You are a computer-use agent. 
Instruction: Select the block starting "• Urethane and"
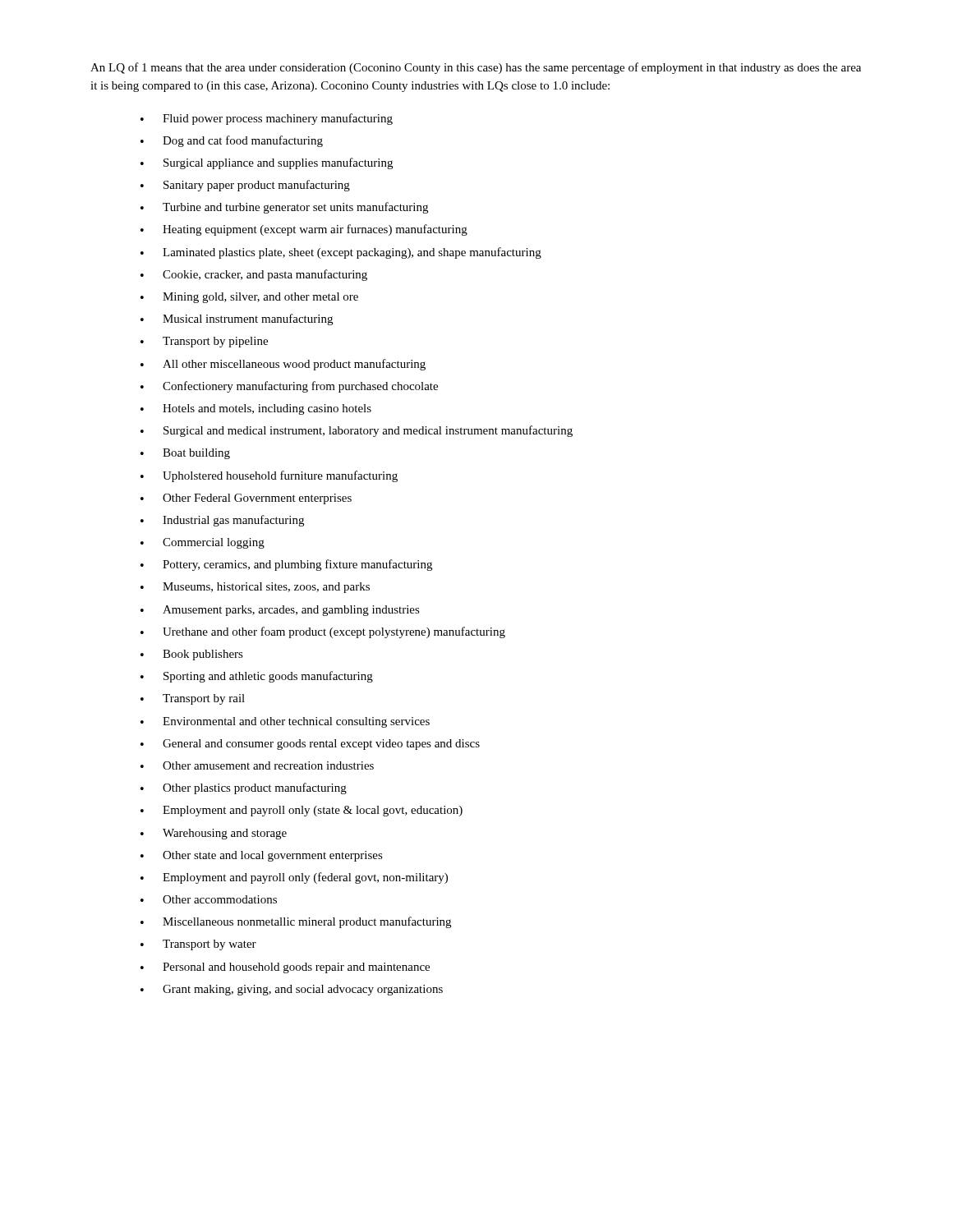[x=501, y=633]
